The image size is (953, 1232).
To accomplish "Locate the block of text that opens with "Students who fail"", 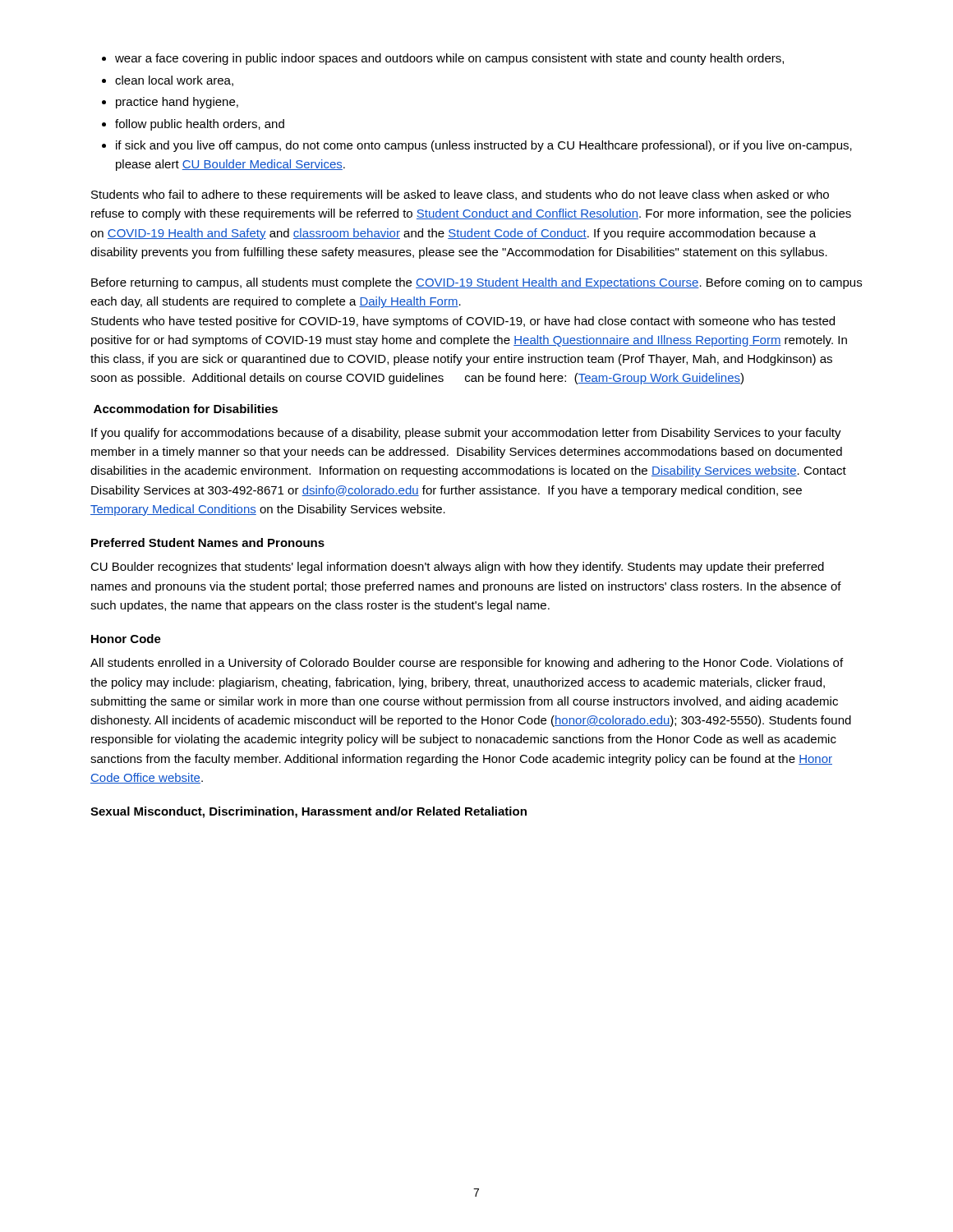I will point(476,223).
